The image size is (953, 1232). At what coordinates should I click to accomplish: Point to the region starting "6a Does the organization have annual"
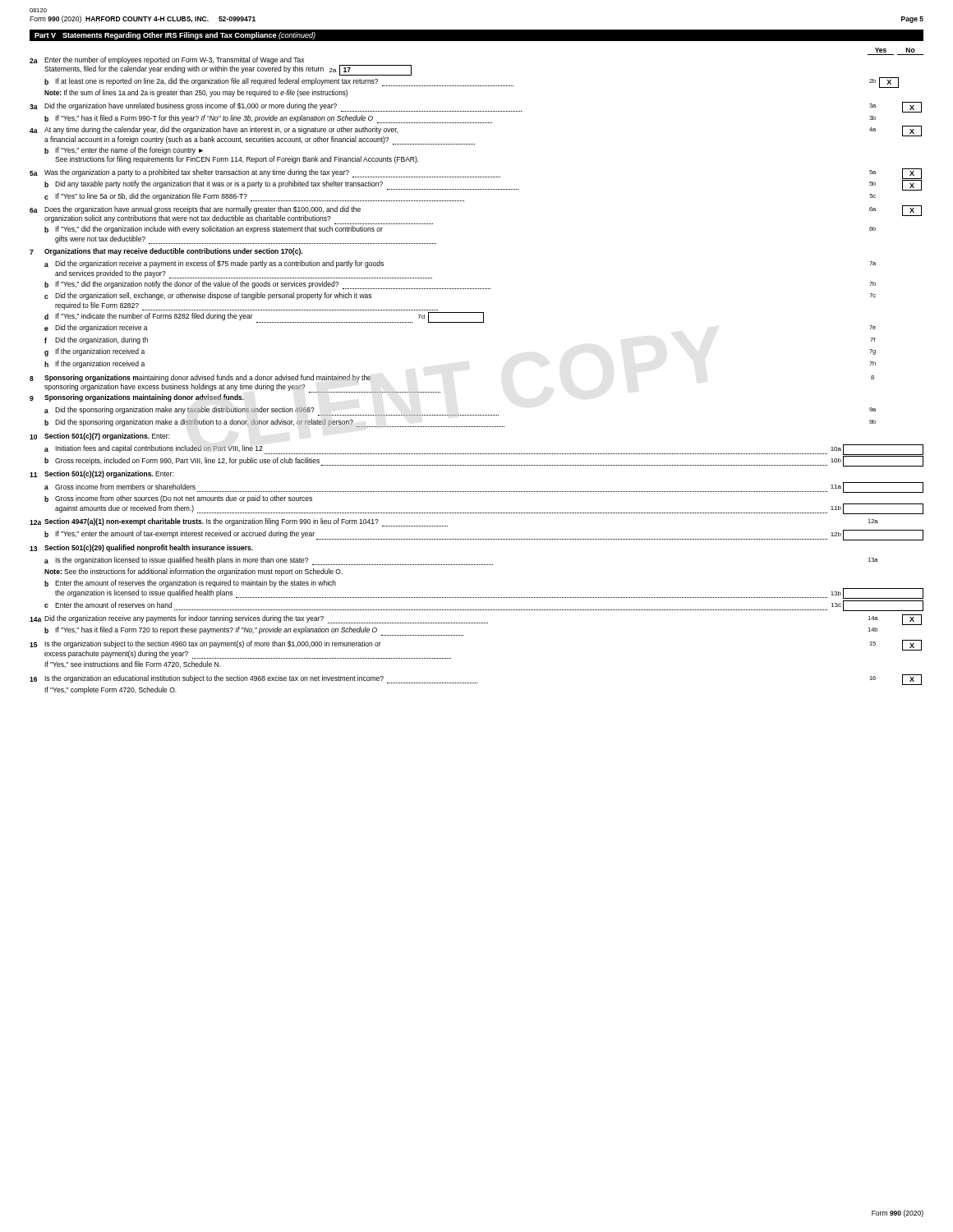(x=194, y=217)
